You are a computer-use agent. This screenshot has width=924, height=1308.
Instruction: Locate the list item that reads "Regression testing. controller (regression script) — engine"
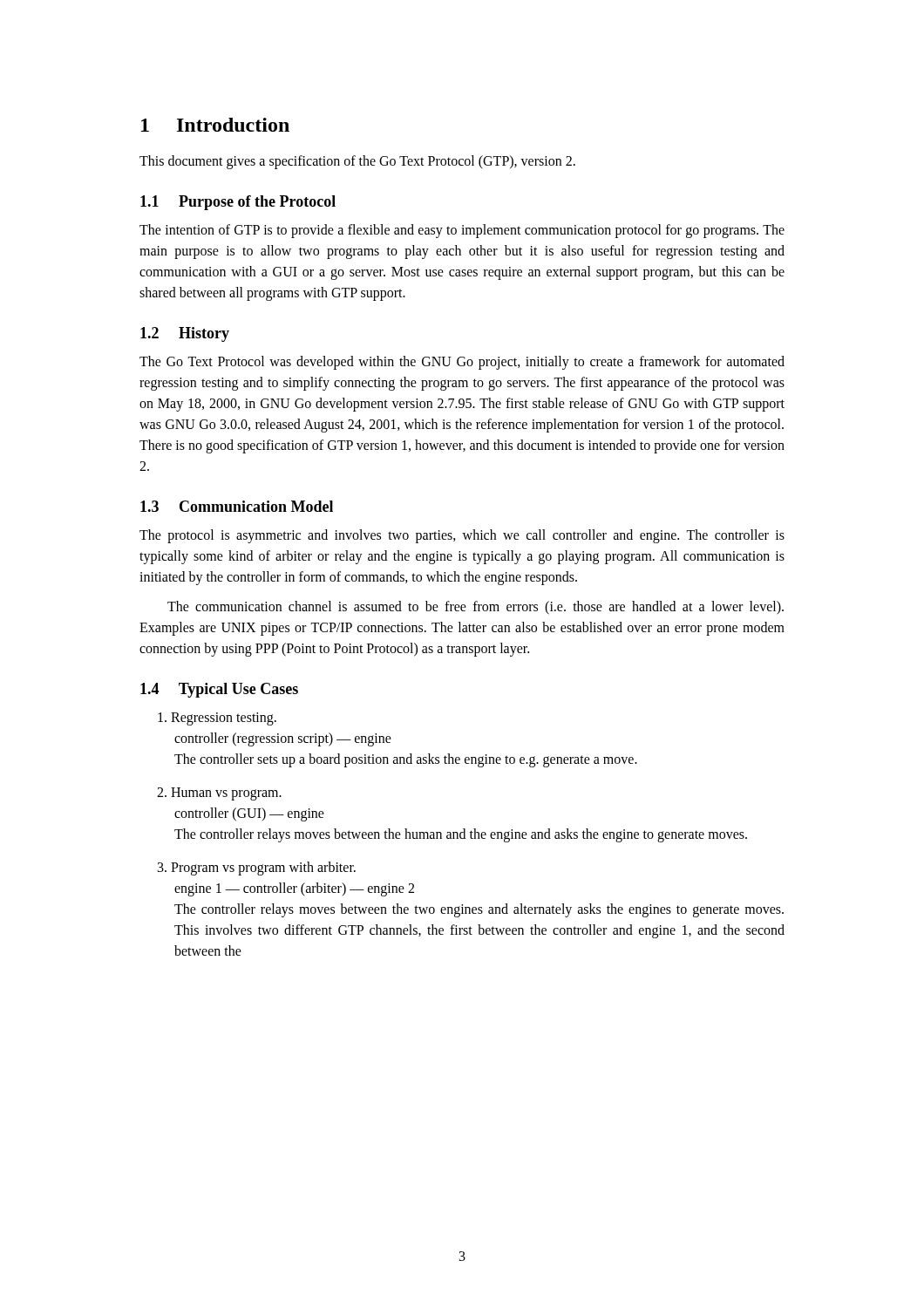[x=217, y=719]
